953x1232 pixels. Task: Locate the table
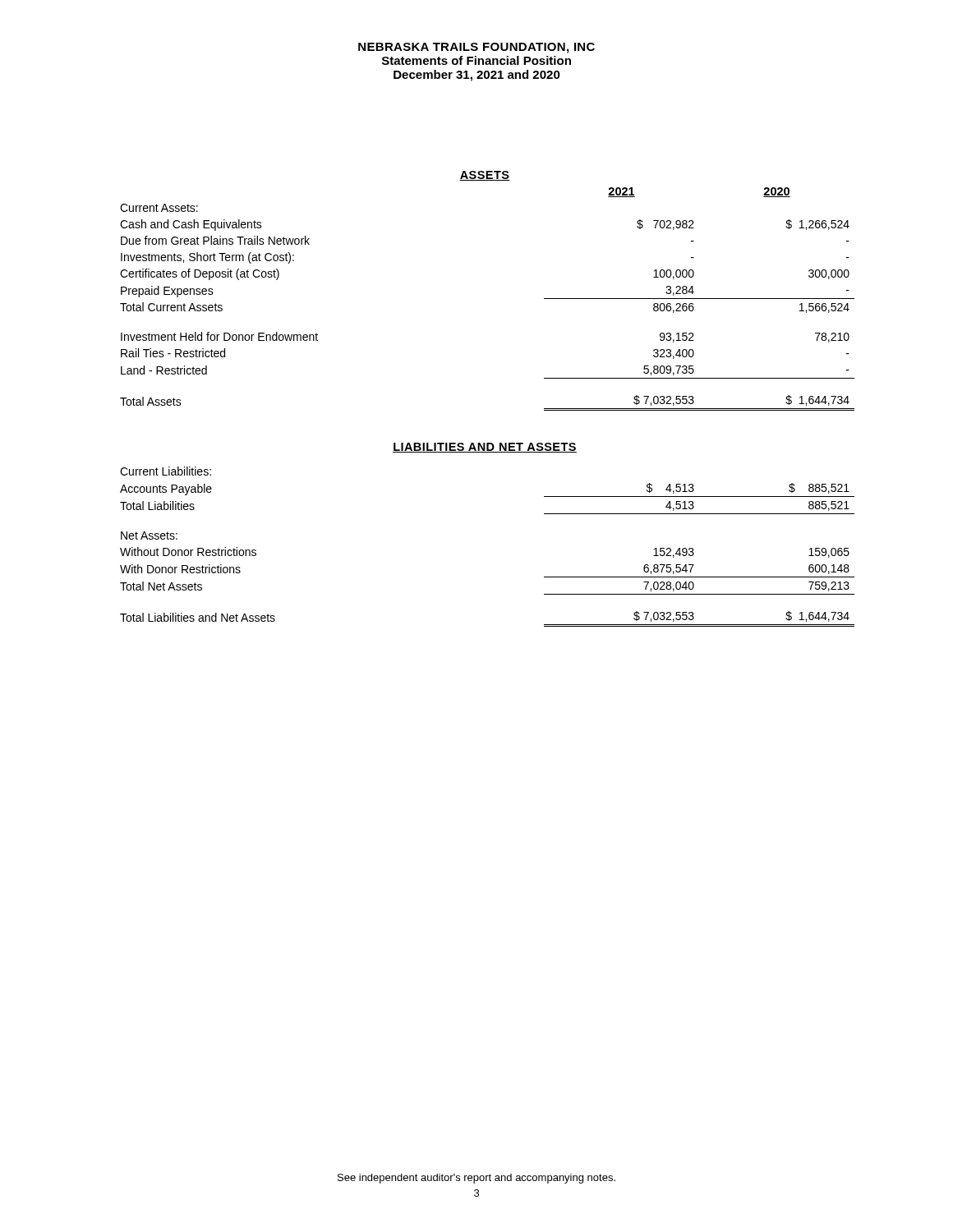tap(476, 379)
